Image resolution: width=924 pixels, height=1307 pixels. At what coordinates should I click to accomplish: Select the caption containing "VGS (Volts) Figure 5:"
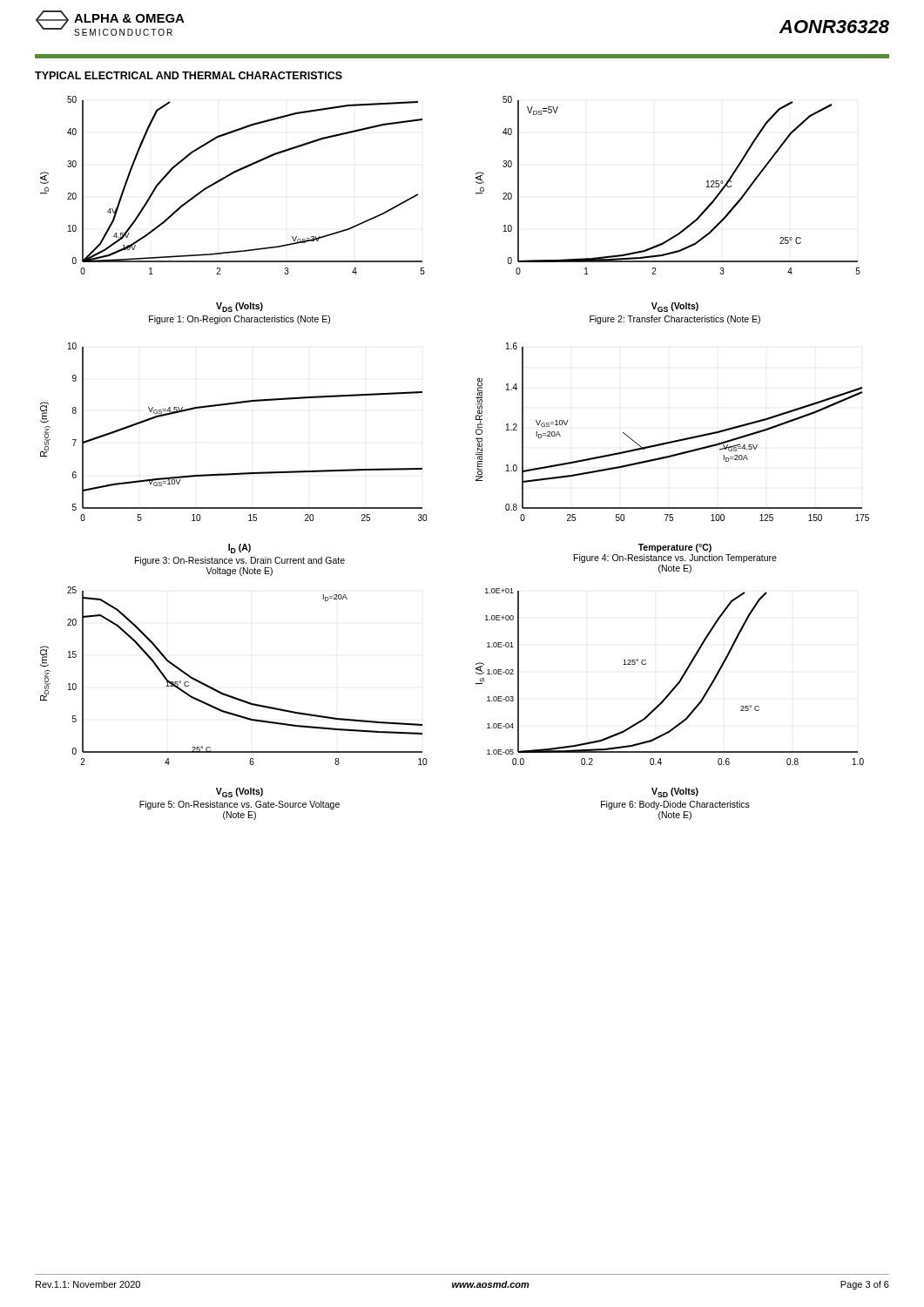pyautogui.click(x=240, y=803)
